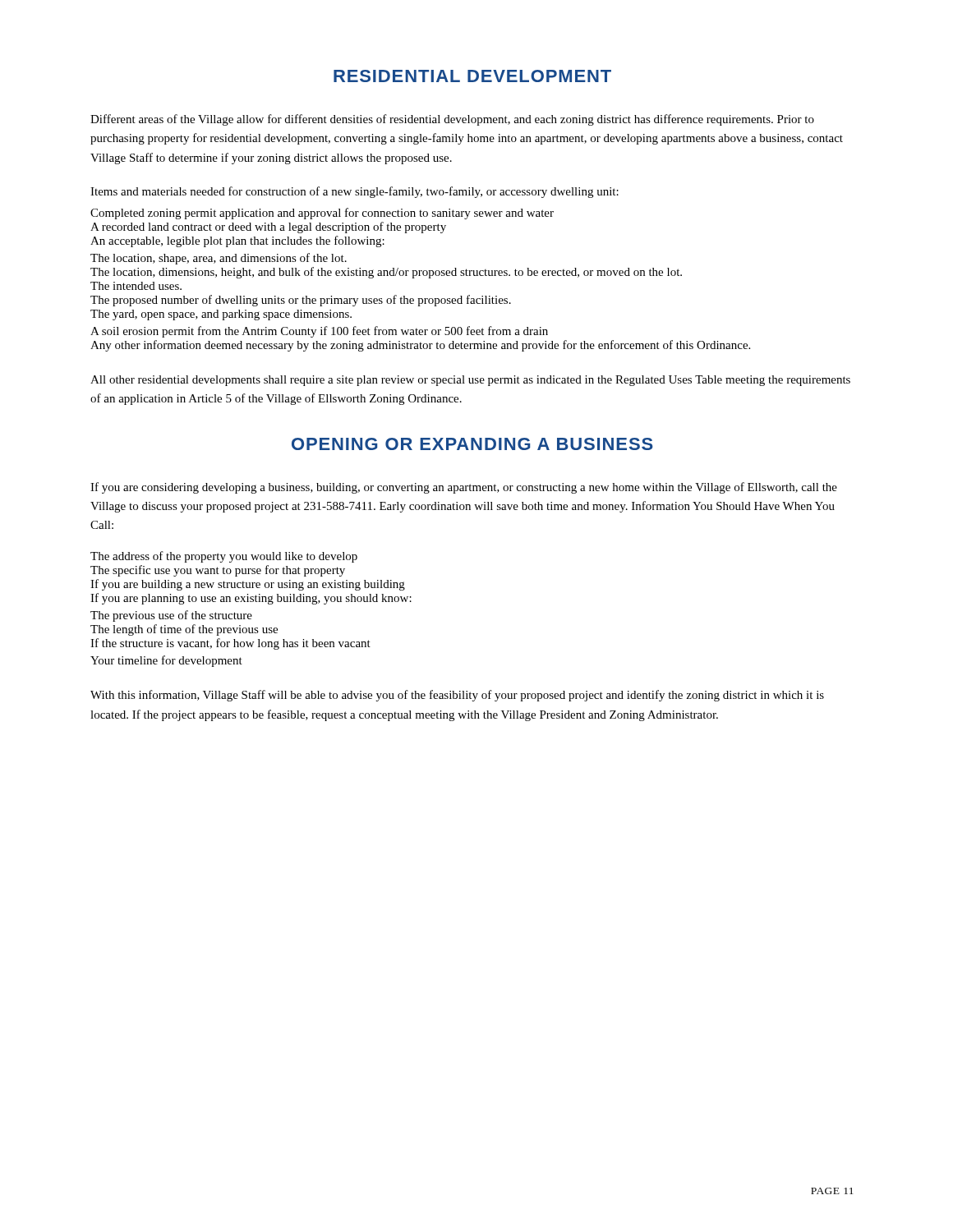This screenshot has height=1232, width=953.
Task: Select the text block that reads "Items and materials needed for construction"
Action: click(x=355, y=191)
